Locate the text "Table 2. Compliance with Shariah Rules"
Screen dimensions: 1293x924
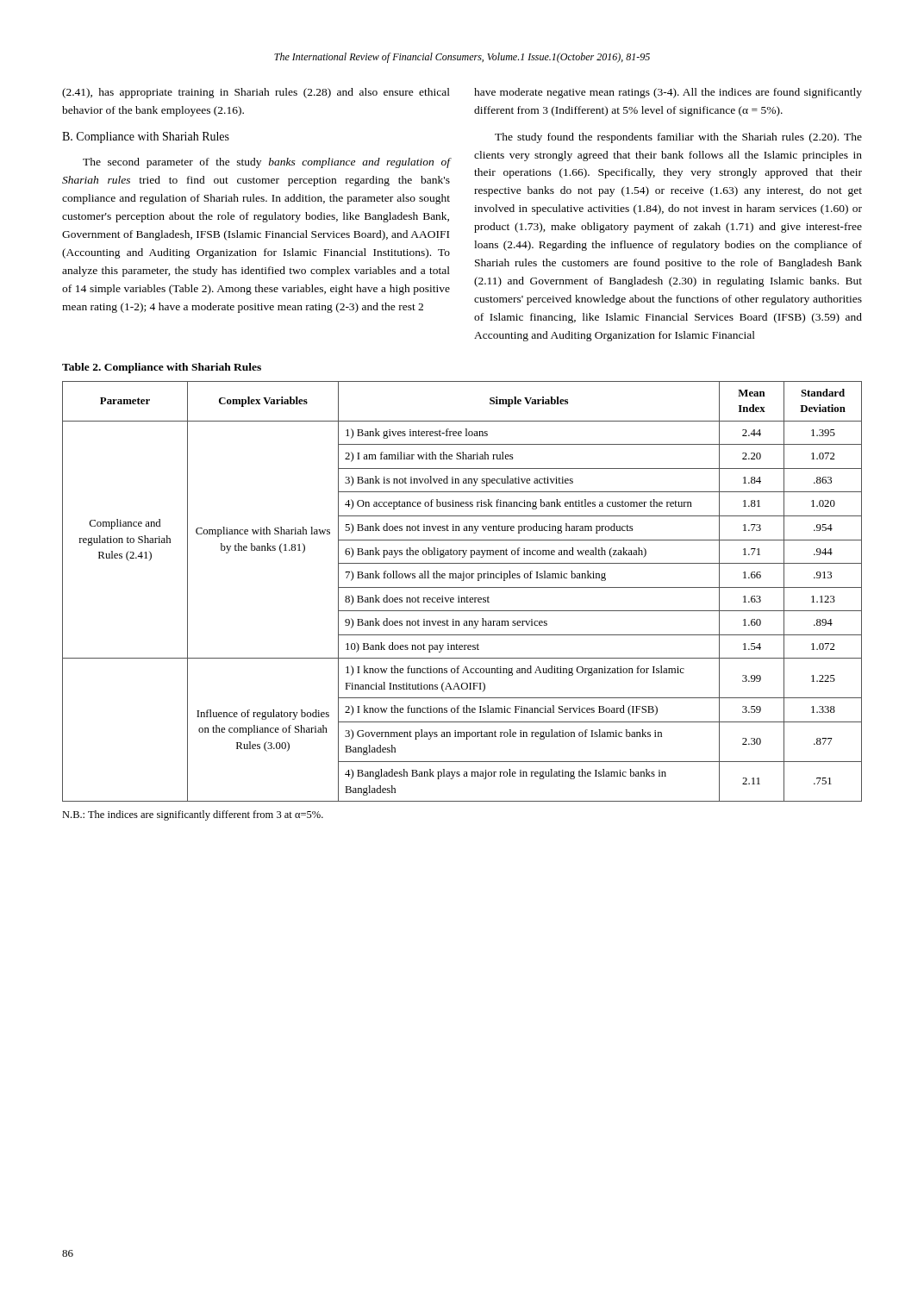162,367
